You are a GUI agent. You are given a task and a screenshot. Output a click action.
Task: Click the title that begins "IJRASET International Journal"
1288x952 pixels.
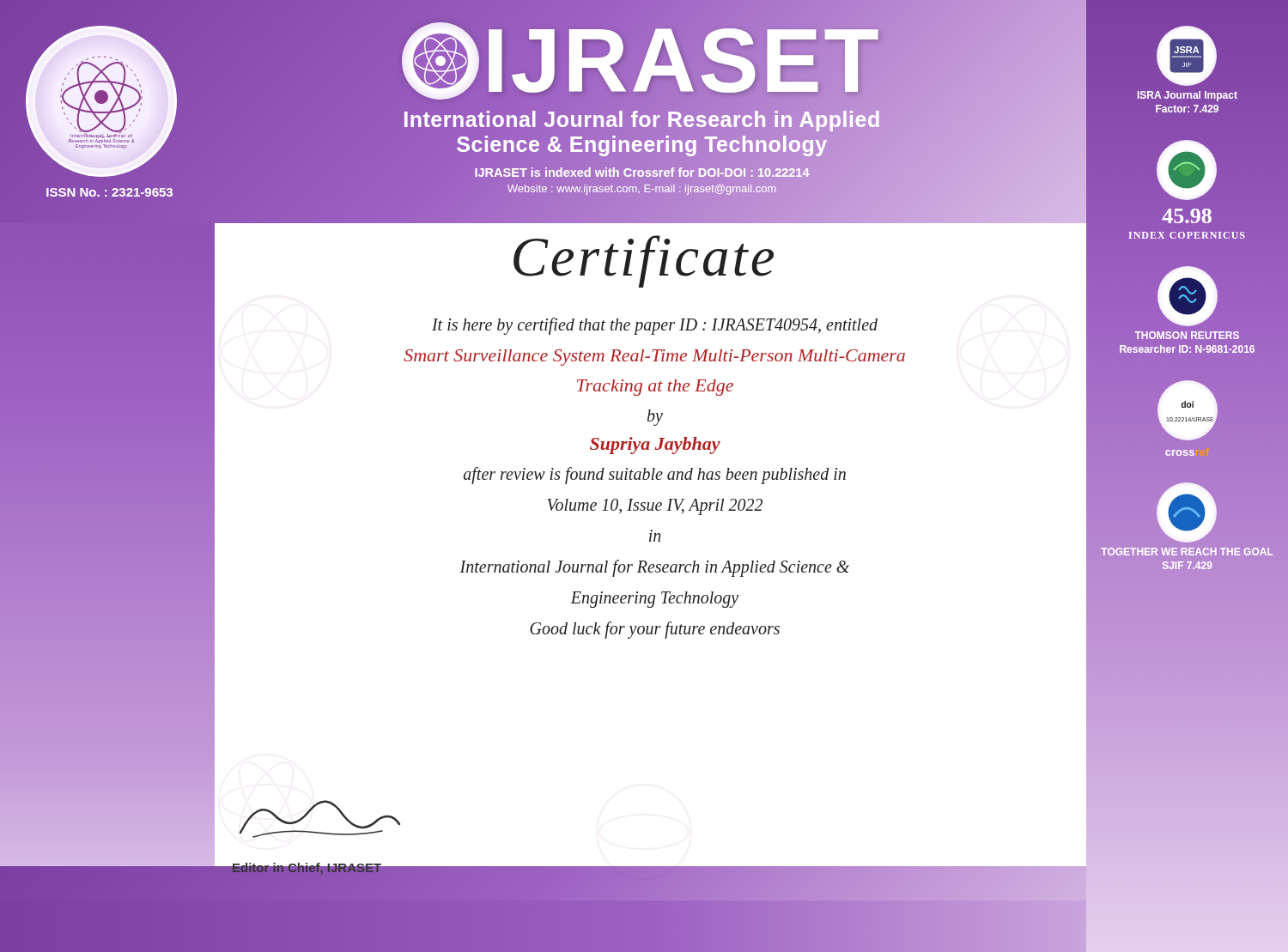pos(642,105)
